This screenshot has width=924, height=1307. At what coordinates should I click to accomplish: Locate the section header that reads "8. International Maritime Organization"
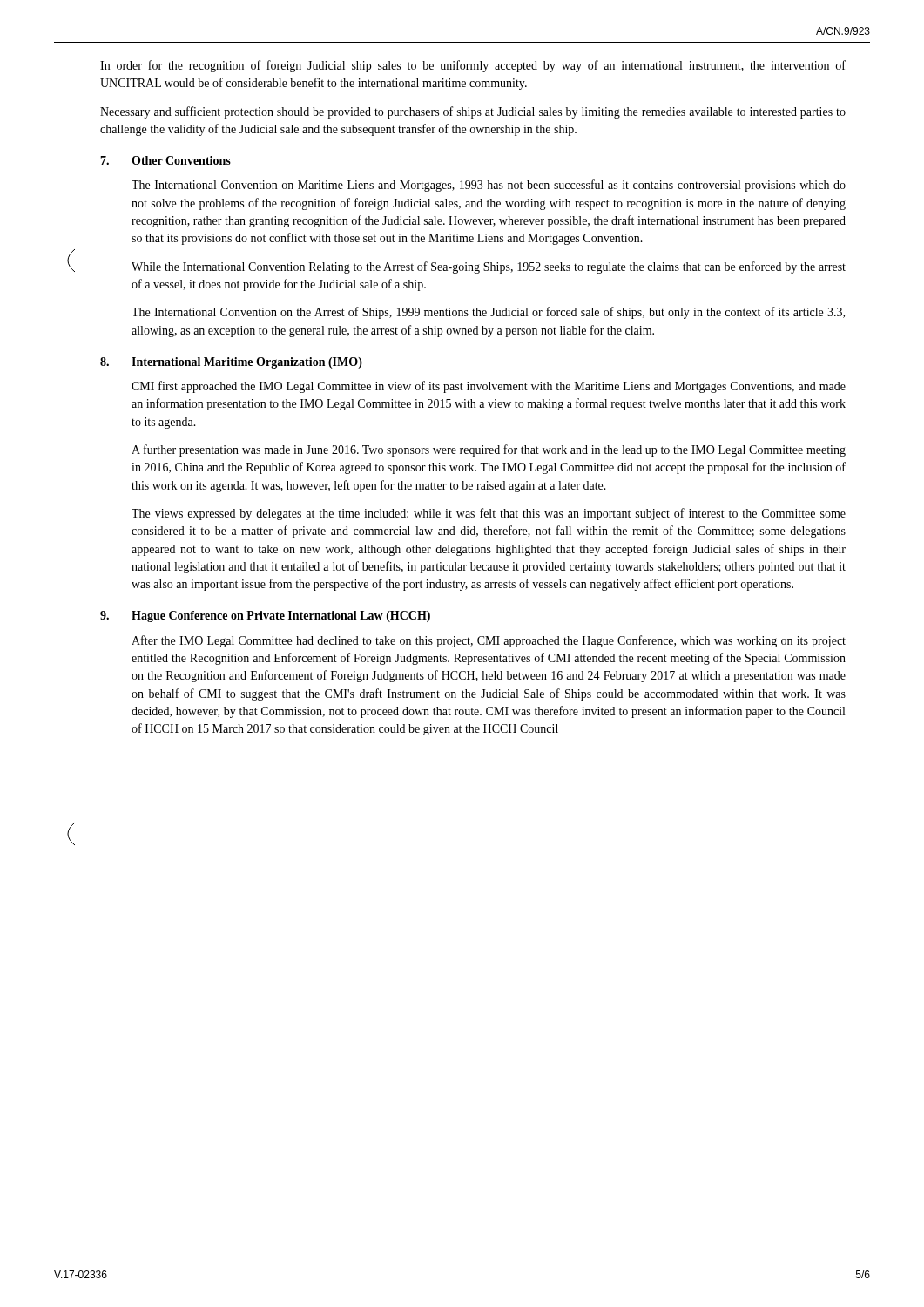pos(231,362)
